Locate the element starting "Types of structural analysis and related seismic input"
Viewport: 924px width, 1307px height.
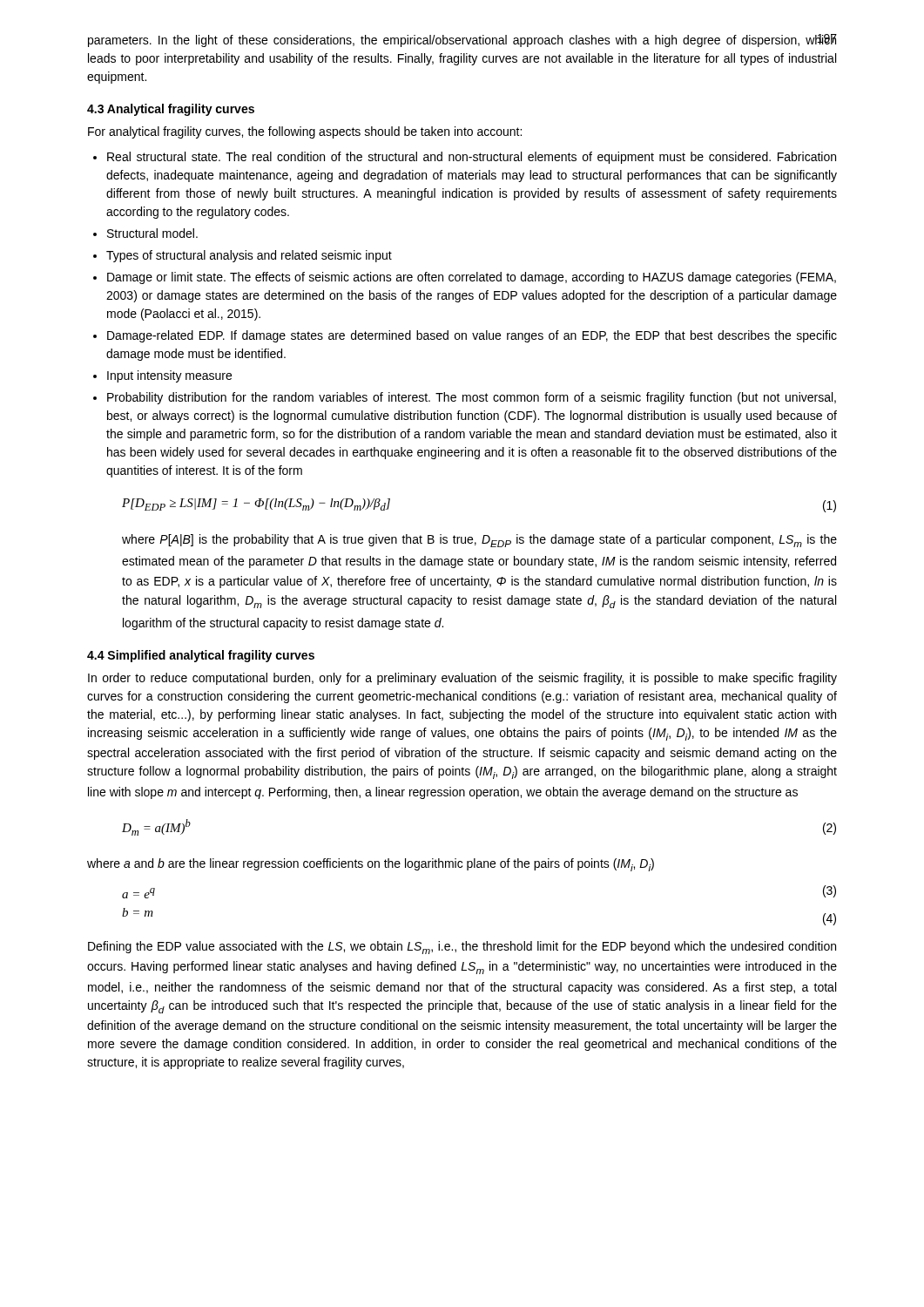[243, 256]
